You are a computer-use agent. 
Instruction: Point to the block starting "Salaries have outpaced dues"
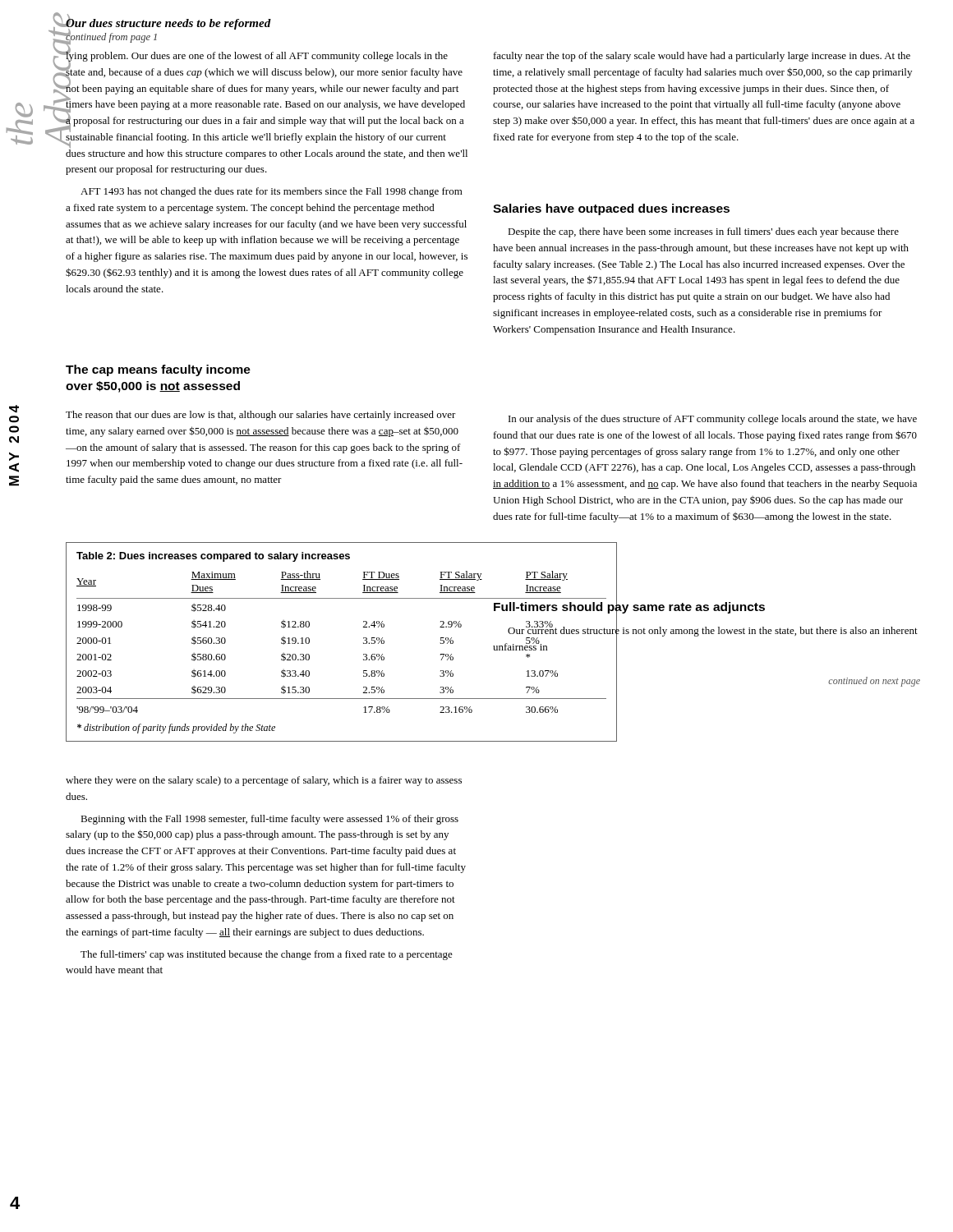(x=611, y=208)
